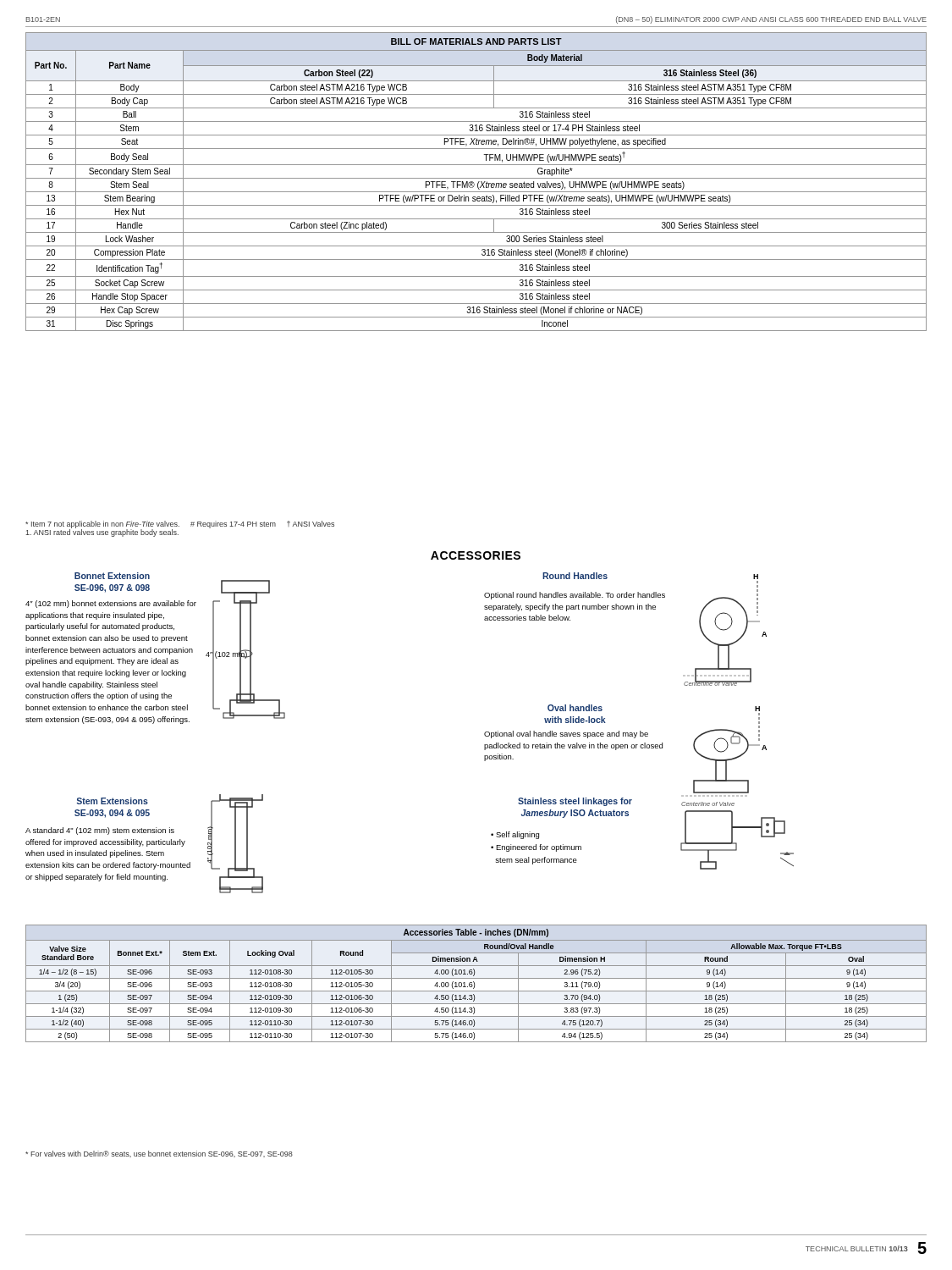Screen dimensions: 1270x952
Task: Click on the list item that reads "• Self aligning"
Action: (x=515, y=834)
